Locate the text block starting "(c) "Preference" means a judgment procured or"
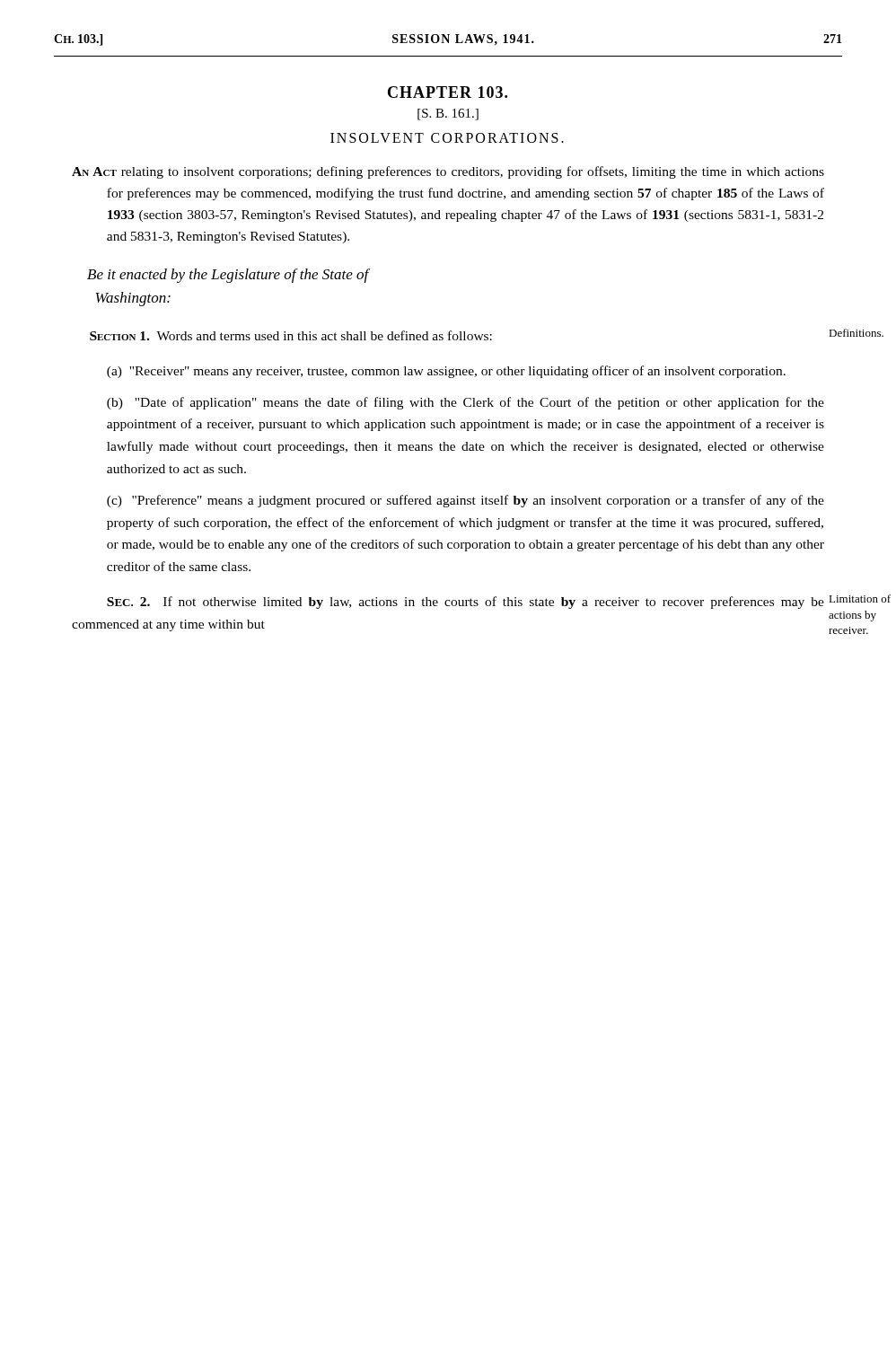 [465, 533]
